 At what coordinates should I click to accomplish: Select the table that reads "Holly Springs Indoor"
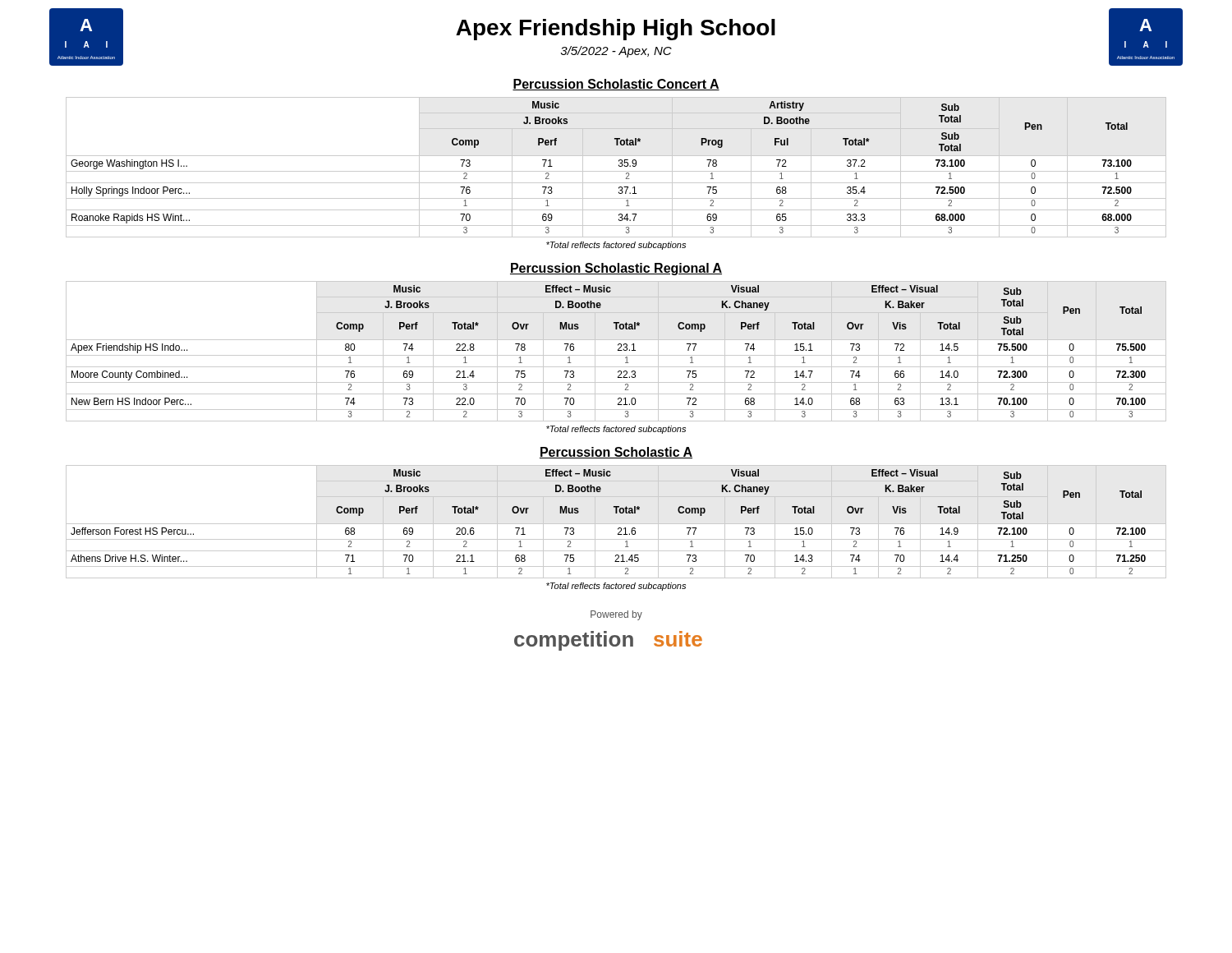616,167
